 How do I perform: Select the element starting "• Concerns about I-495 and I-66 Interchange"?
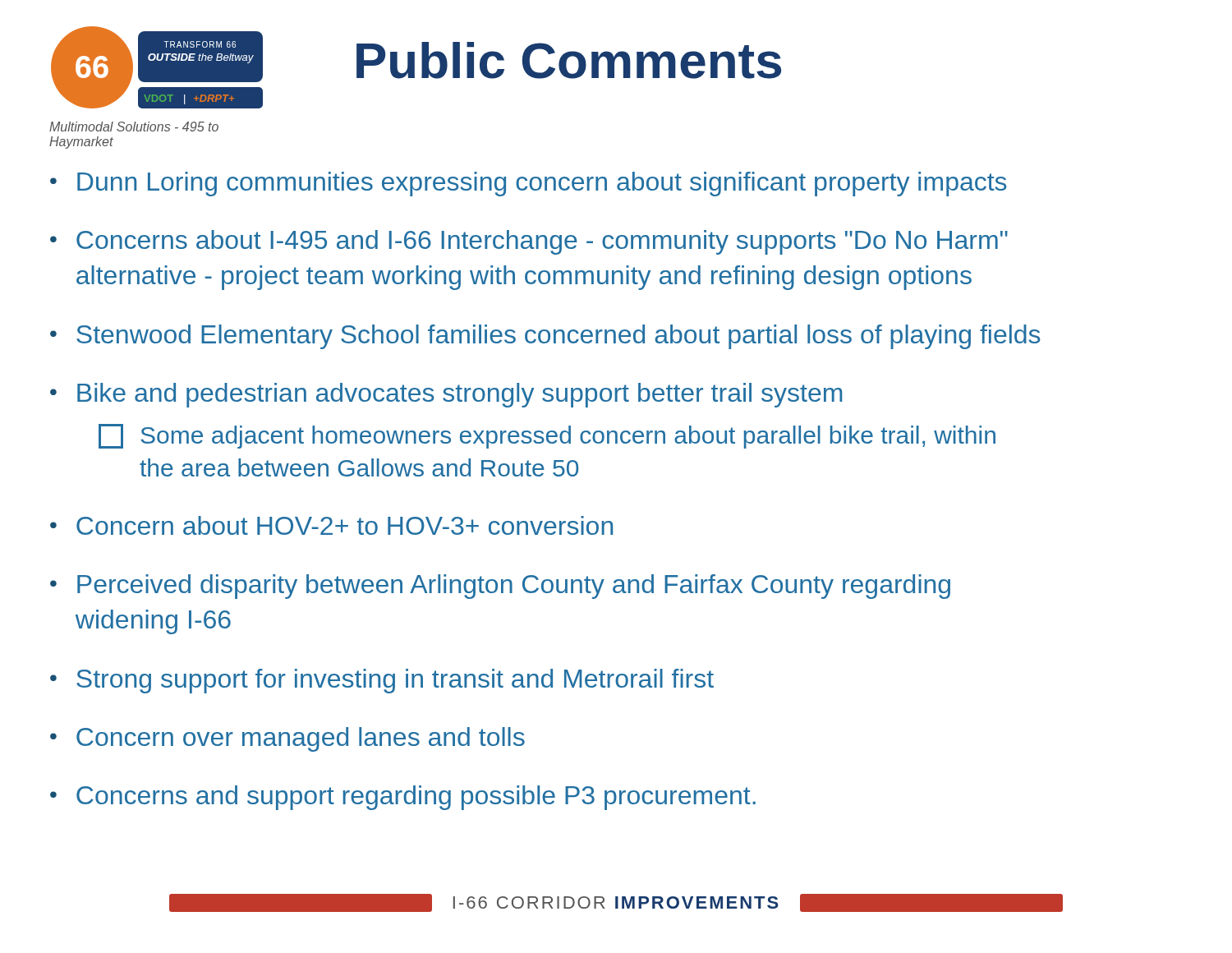[529, 258]
